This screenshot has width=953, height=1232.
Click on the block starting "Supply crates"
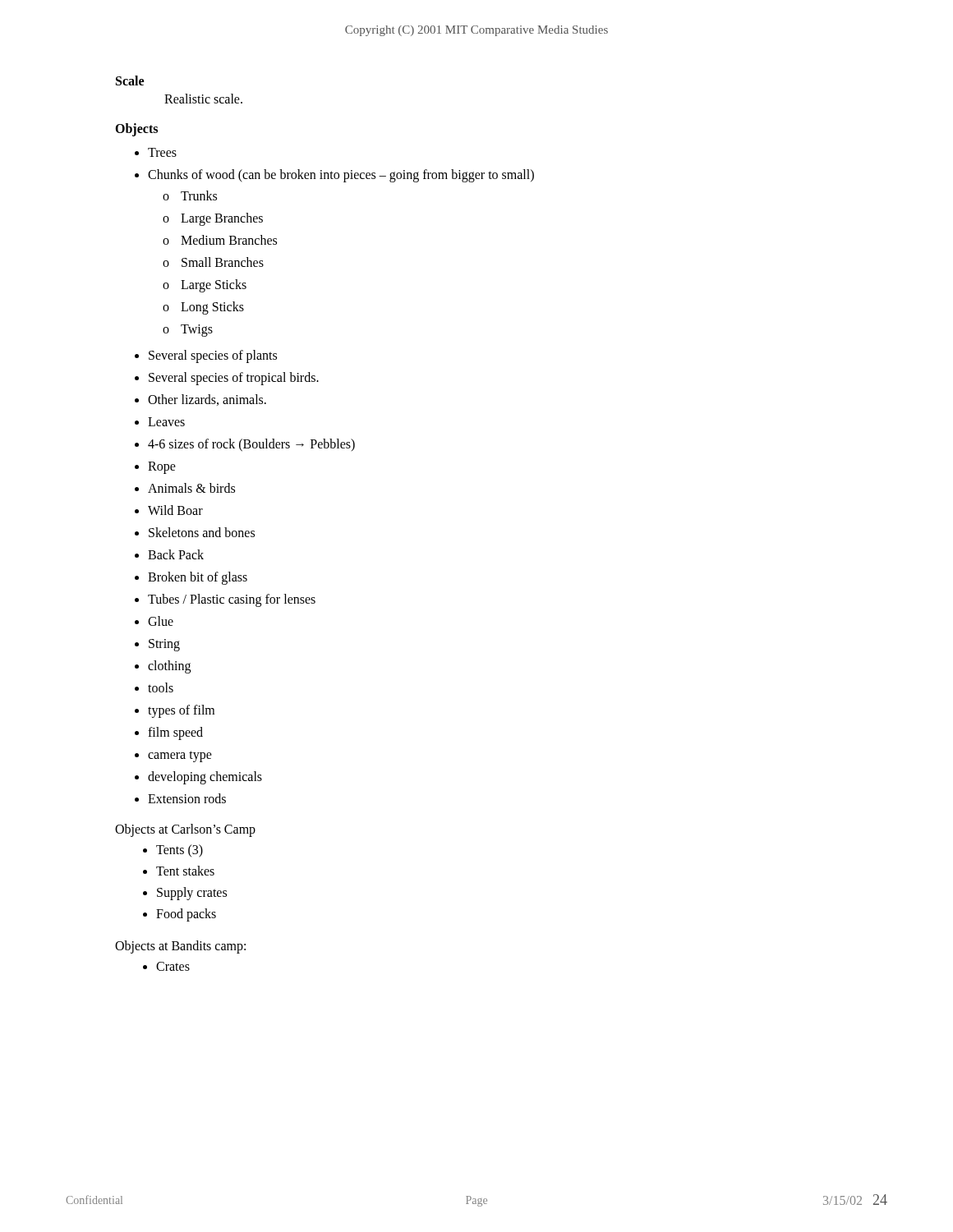pos(192,892)
